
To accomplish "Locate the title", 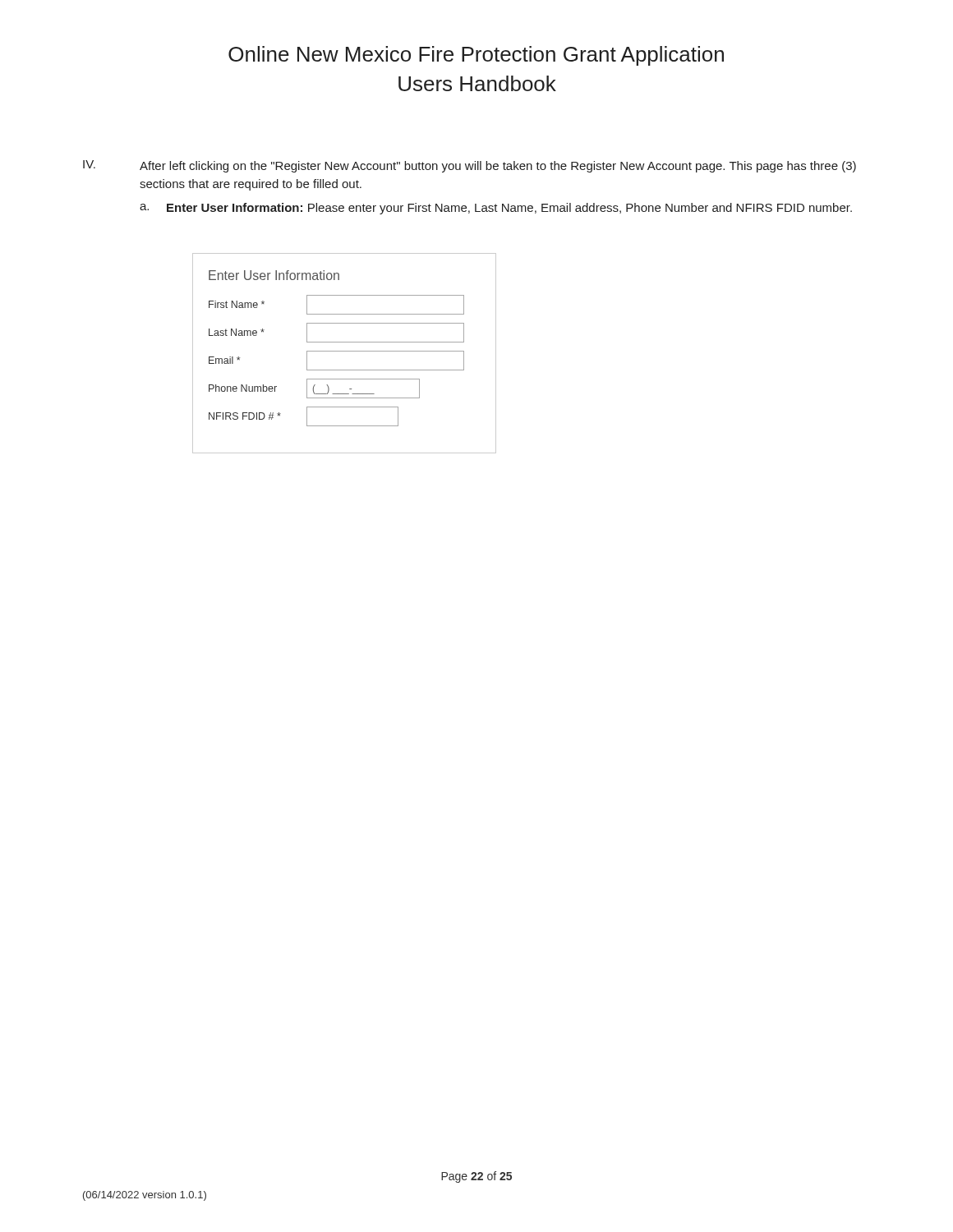I will [x=476, y=69].
